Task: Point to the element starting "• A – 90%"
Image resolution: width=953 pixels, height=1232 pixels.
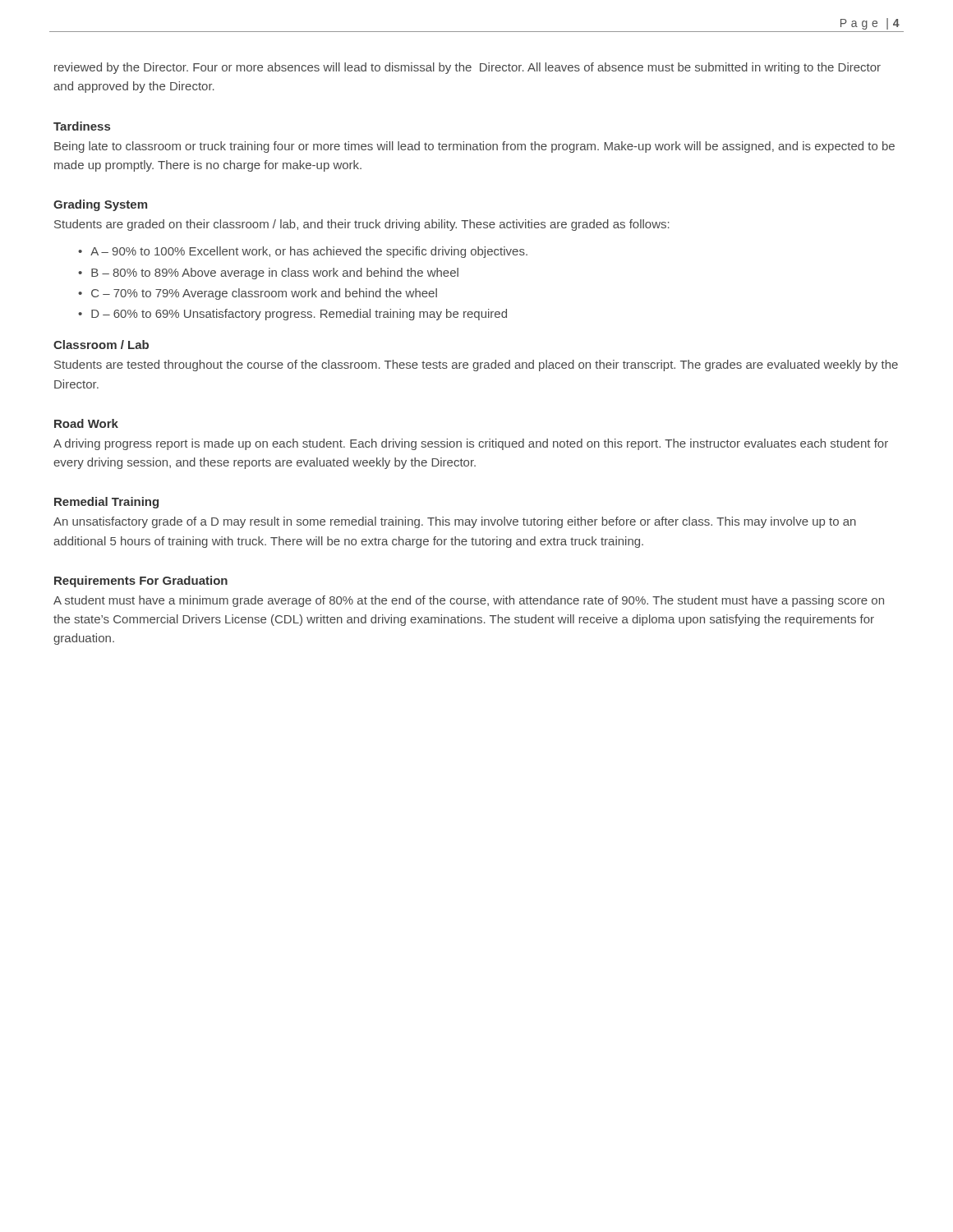Action: coord(303,251)
